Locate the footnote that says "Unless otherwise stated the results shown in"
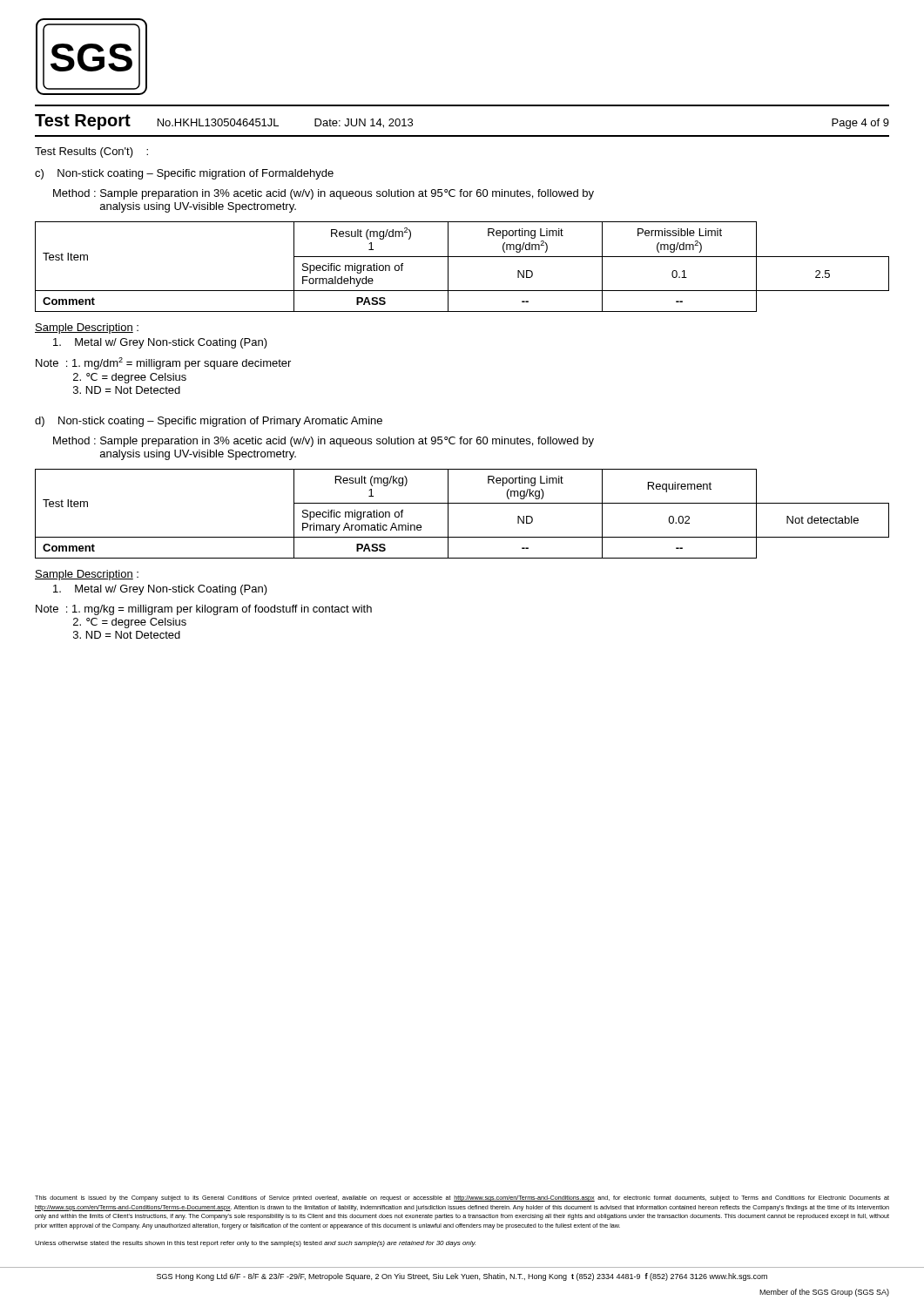The width and height of the screenshot is (924, 1307). pyautogui.click(x=256, y=1243)
